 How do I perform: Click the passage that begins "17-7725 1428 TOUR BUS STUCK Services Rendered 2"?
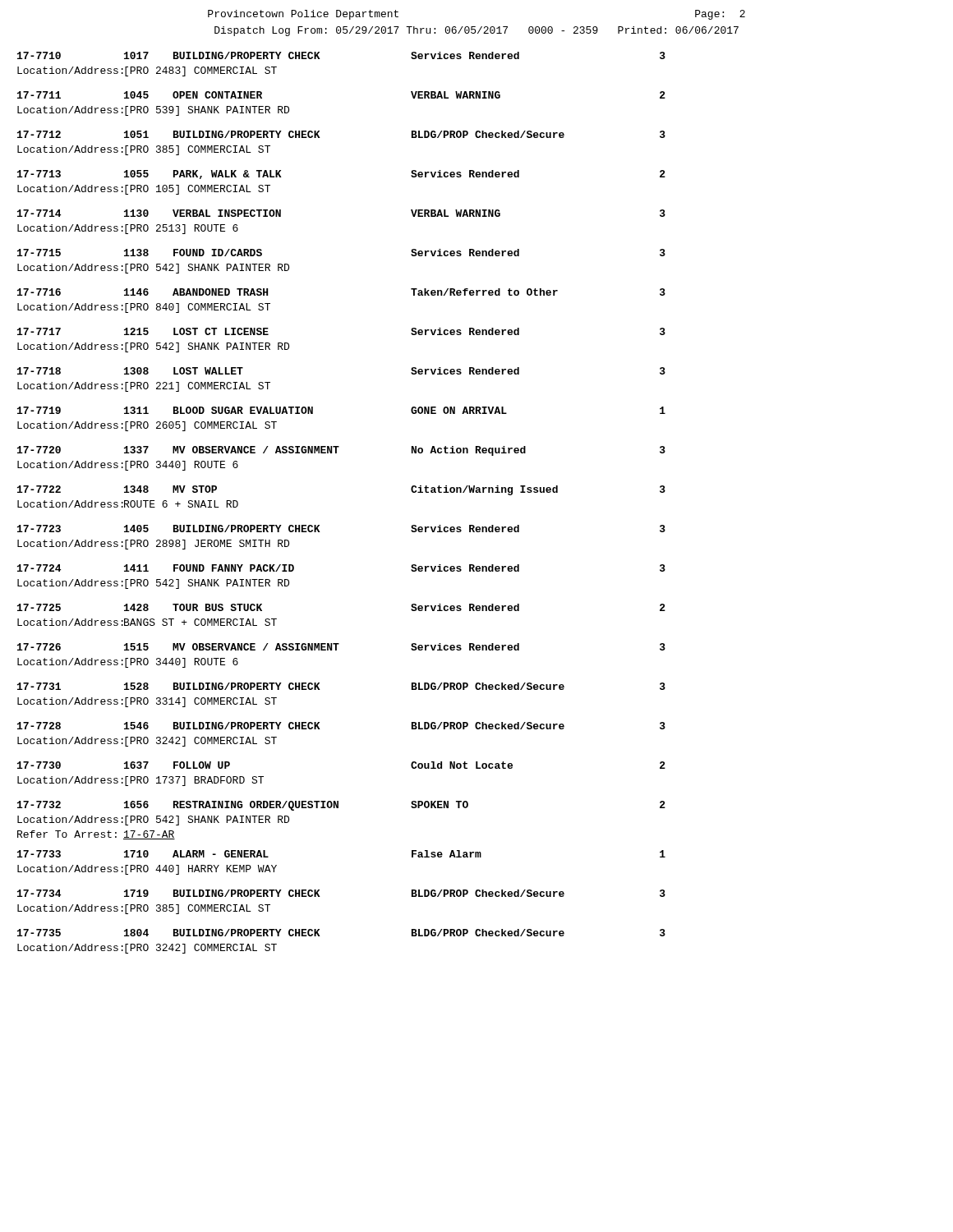(476, 616)
